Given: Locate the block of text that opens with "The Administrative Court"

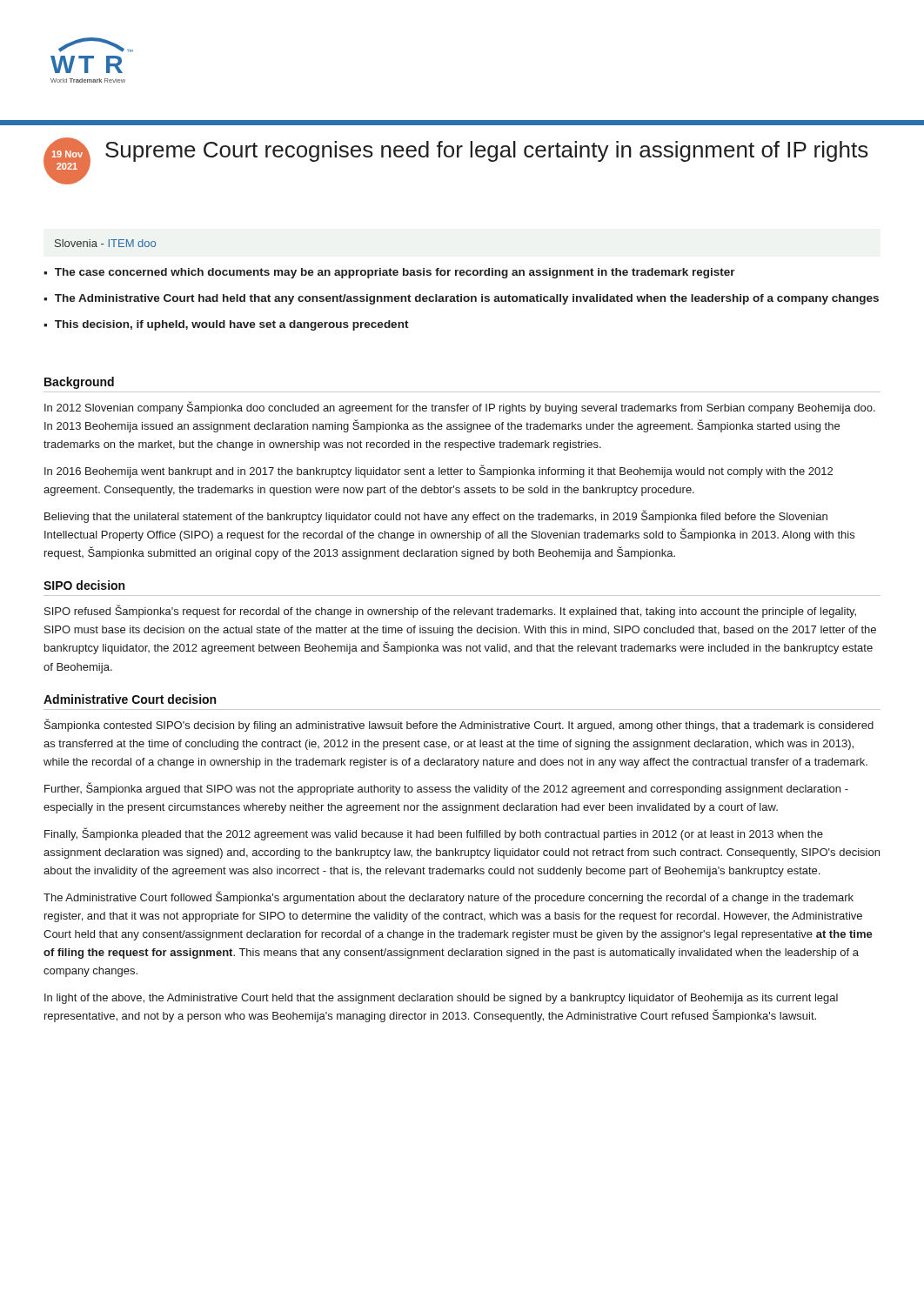Looking at the screenshot, I should [x=458, y=934].
